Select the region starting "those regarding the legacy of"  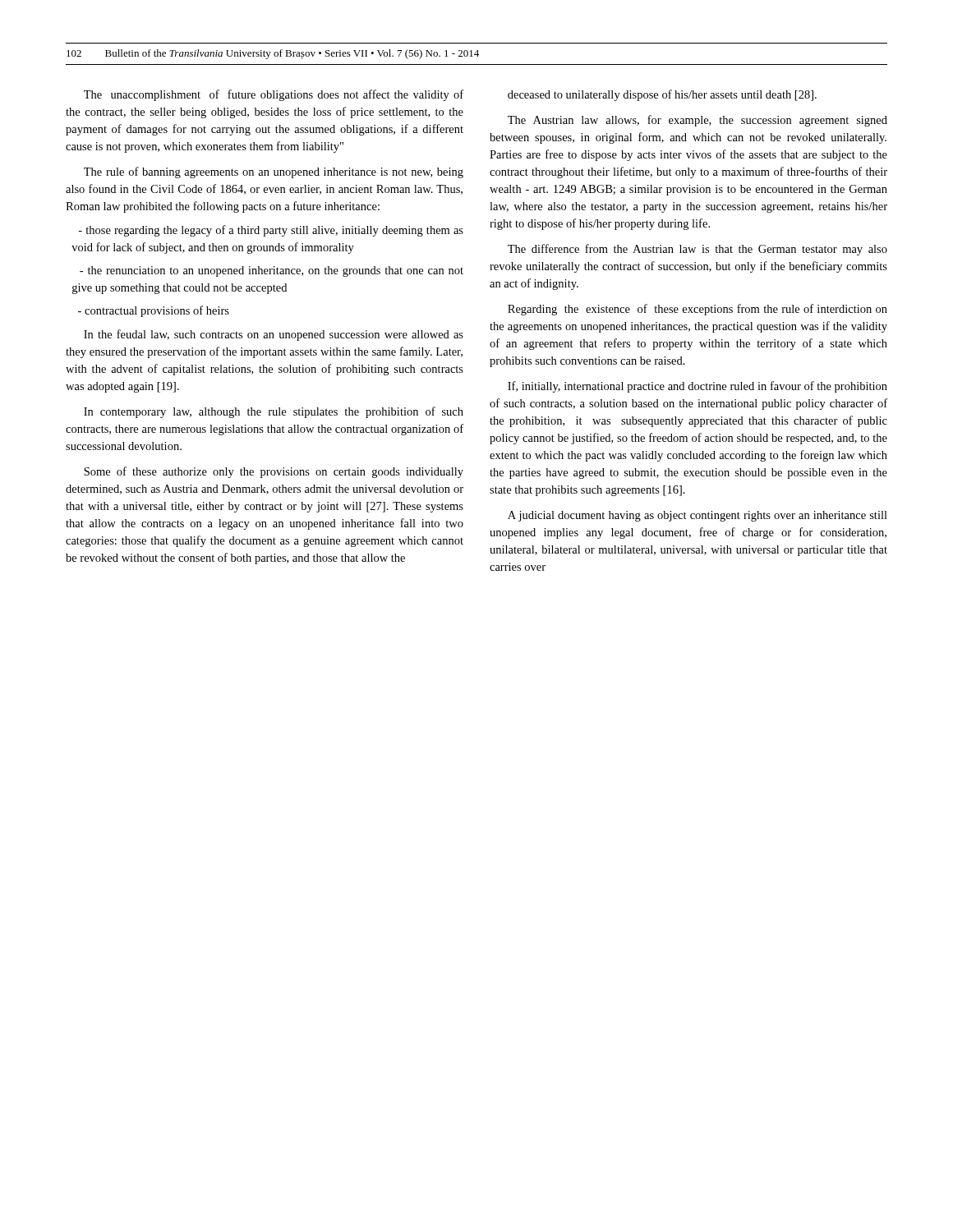tap(268, 239)
